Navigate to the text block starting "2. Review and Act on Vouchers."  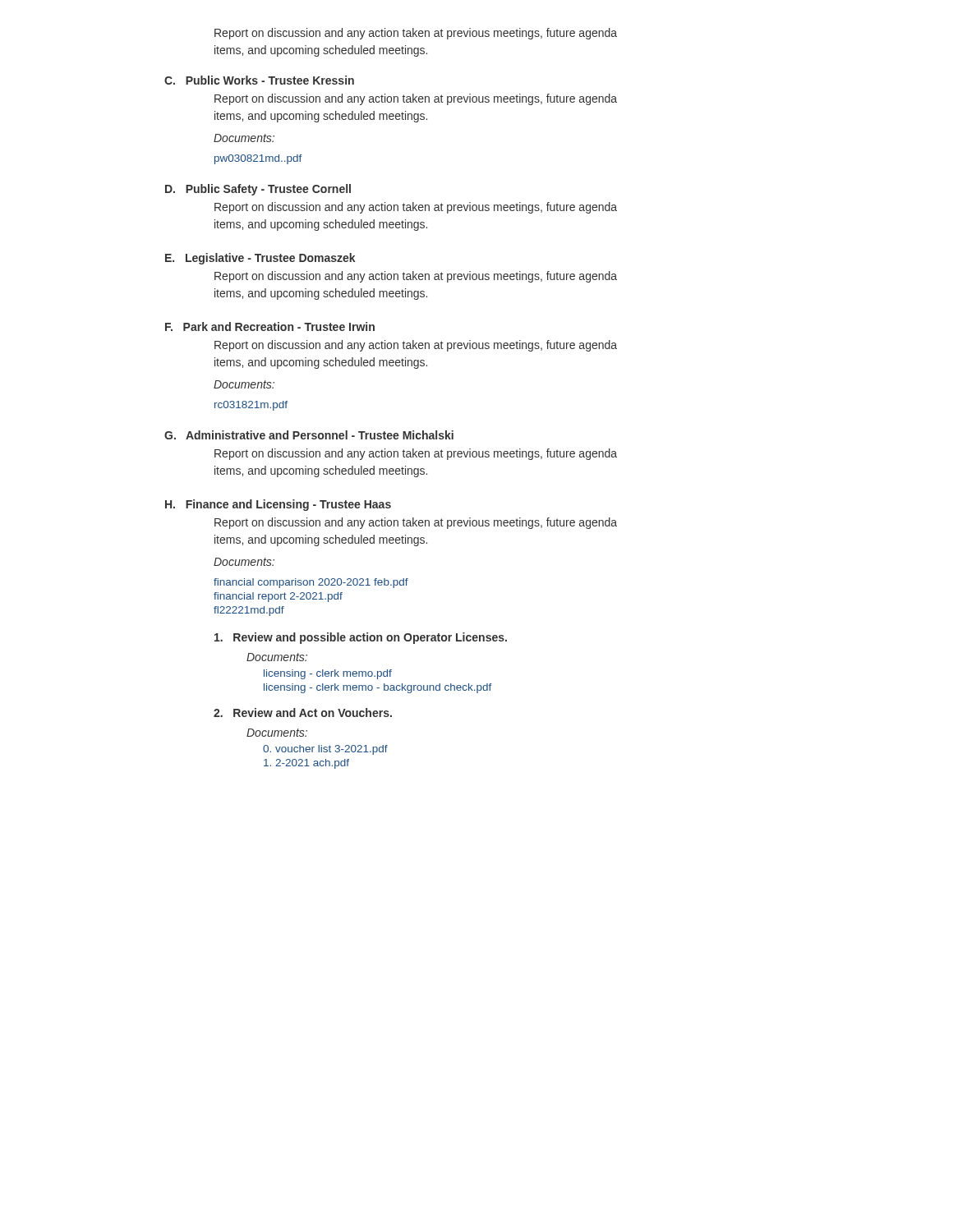pyautogui.click(x=303, y=713)
